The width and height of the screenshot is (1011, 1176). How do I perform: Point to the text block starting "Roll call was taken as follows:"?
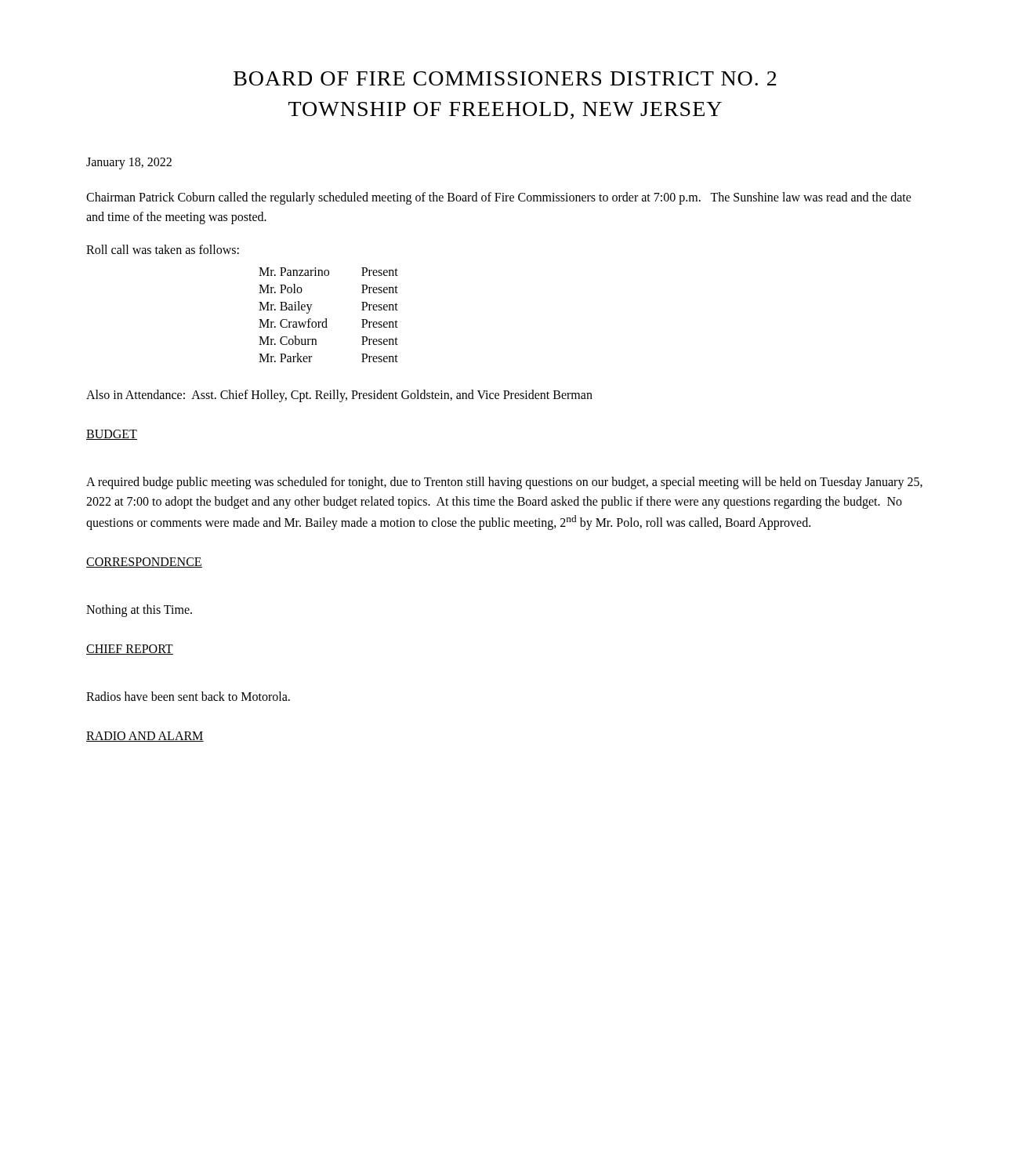tap(163, 250)
